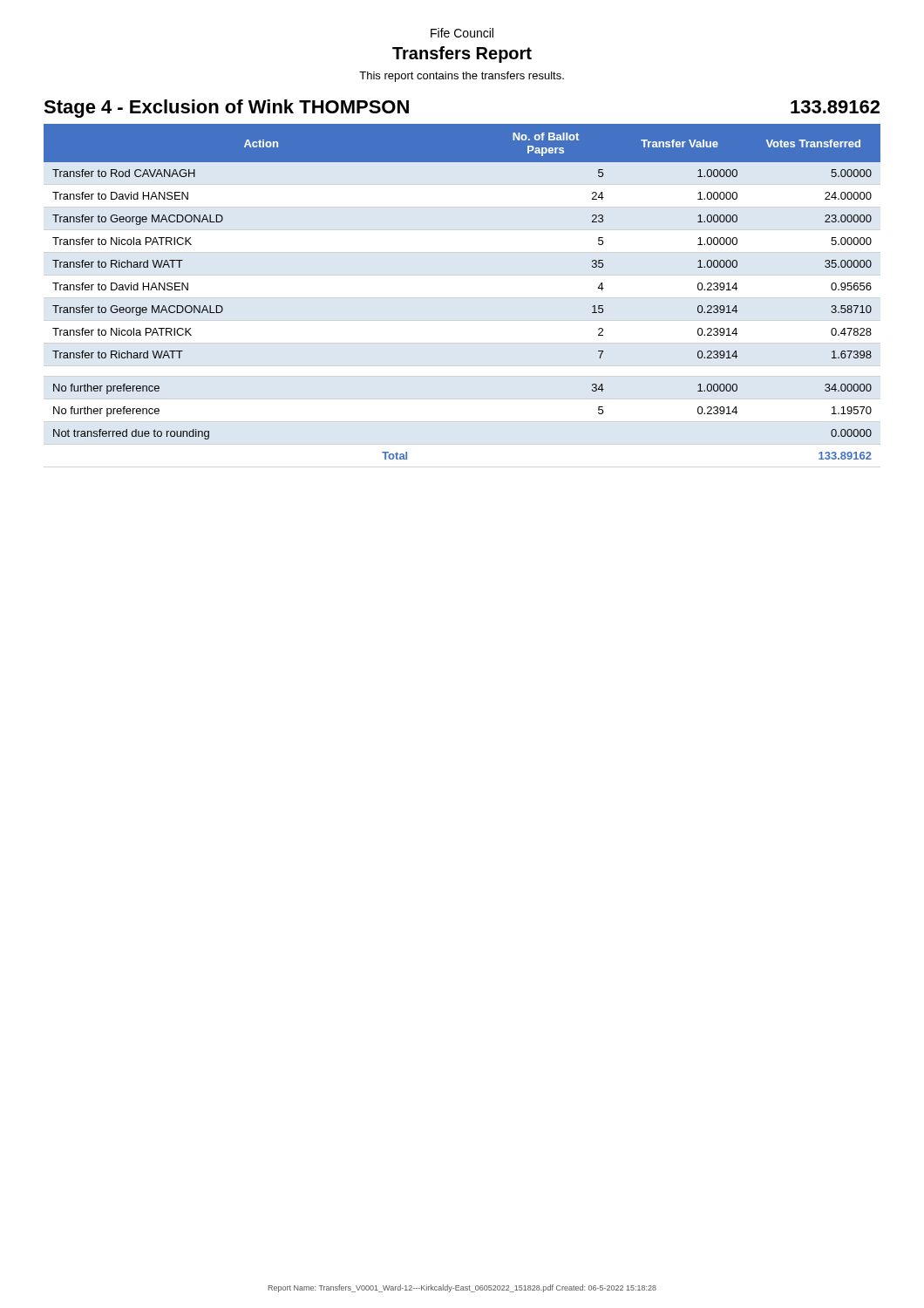Viewport: 924px width, 1308px height.
Task: Find the table that mentions "No further preference"
Action: coord(462,296)
